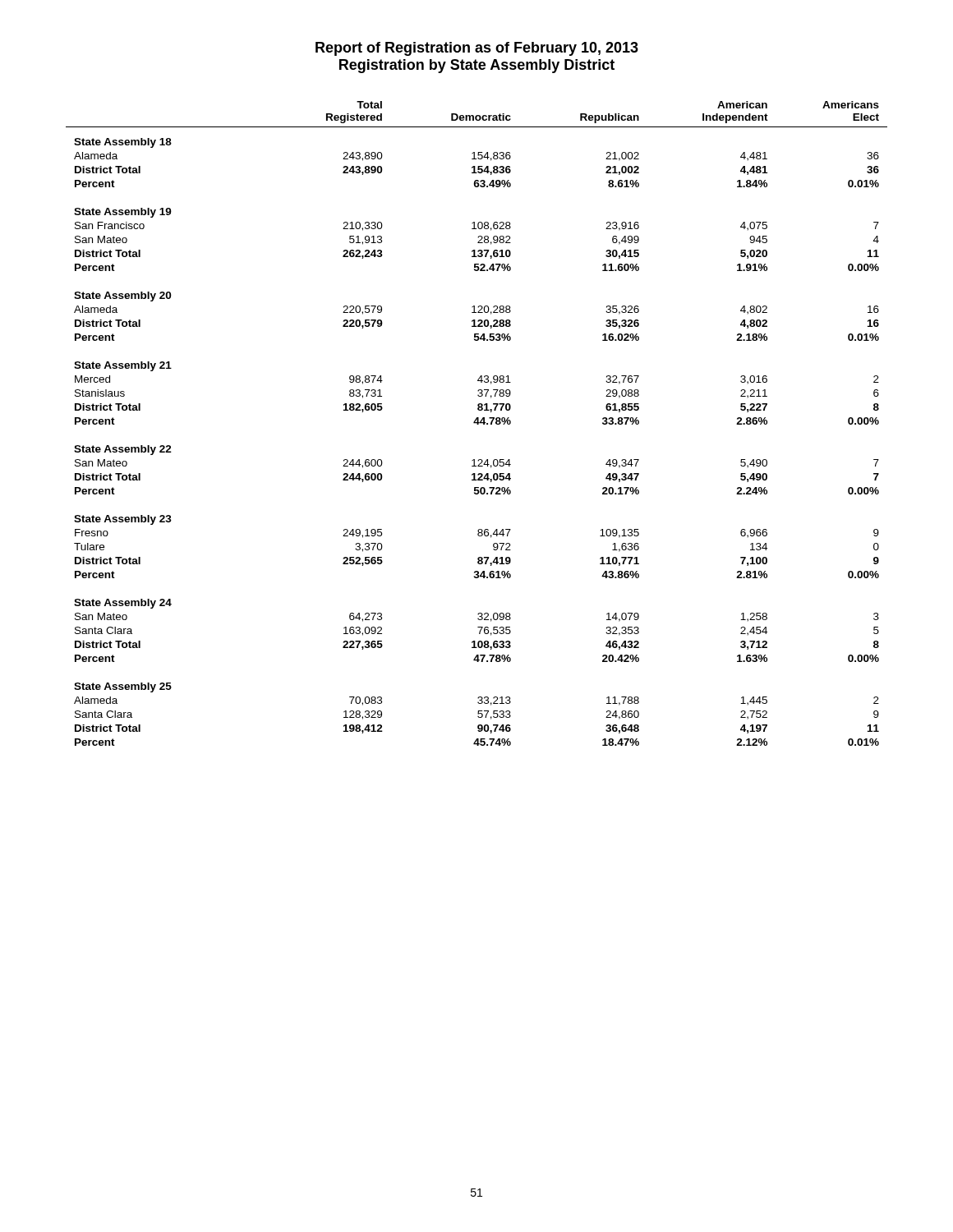Find the table that mentions "District Total"
This screenshot has width=953, height=1232.
pyautogui.click(x=476, y=423)
